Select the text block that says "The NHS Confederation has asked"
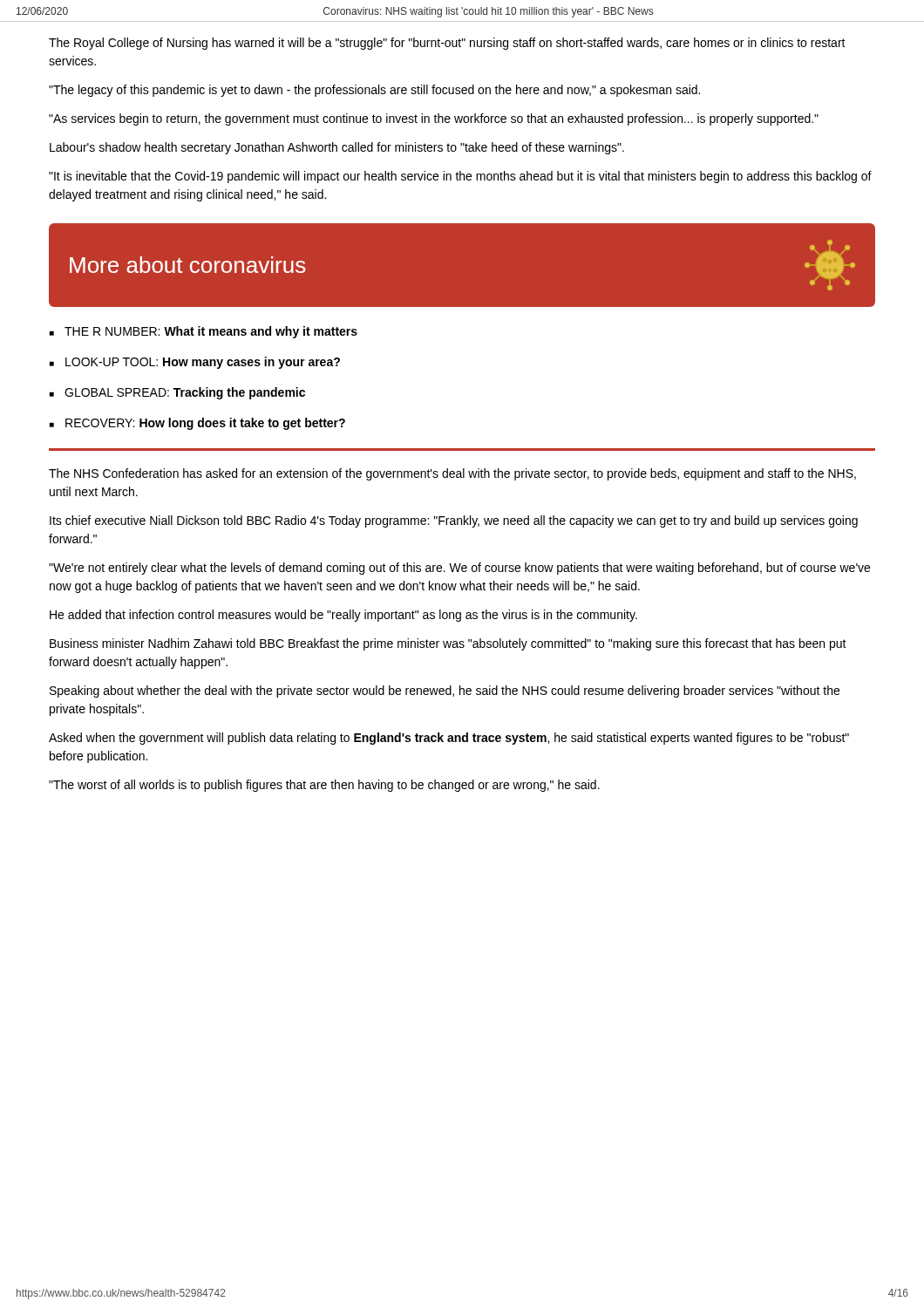 (x=453, y=483)
